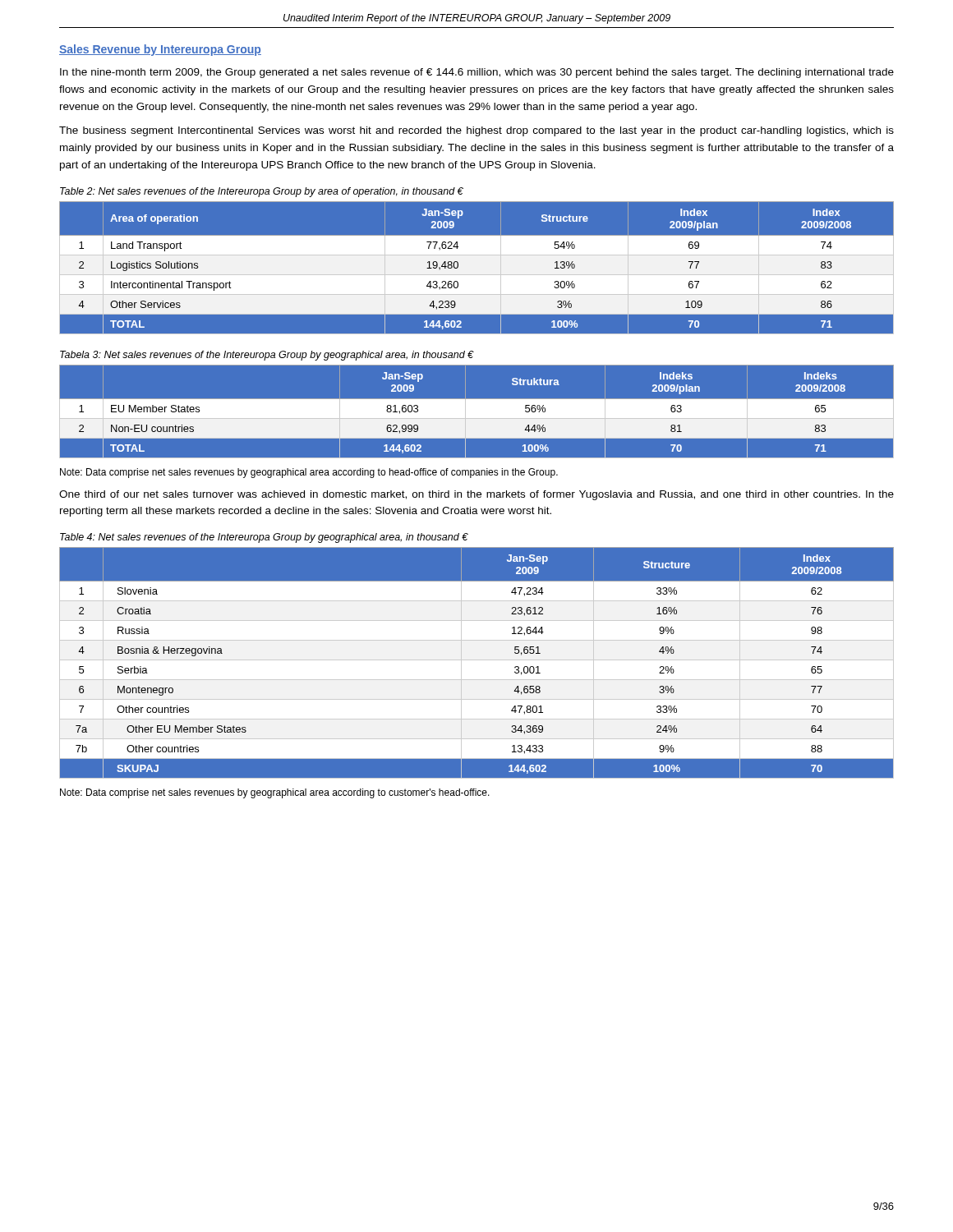The image size is (953, 1232).
Task: Select the block starting "The business segment Intercontinental Services"
Action: tap(476, 147)
